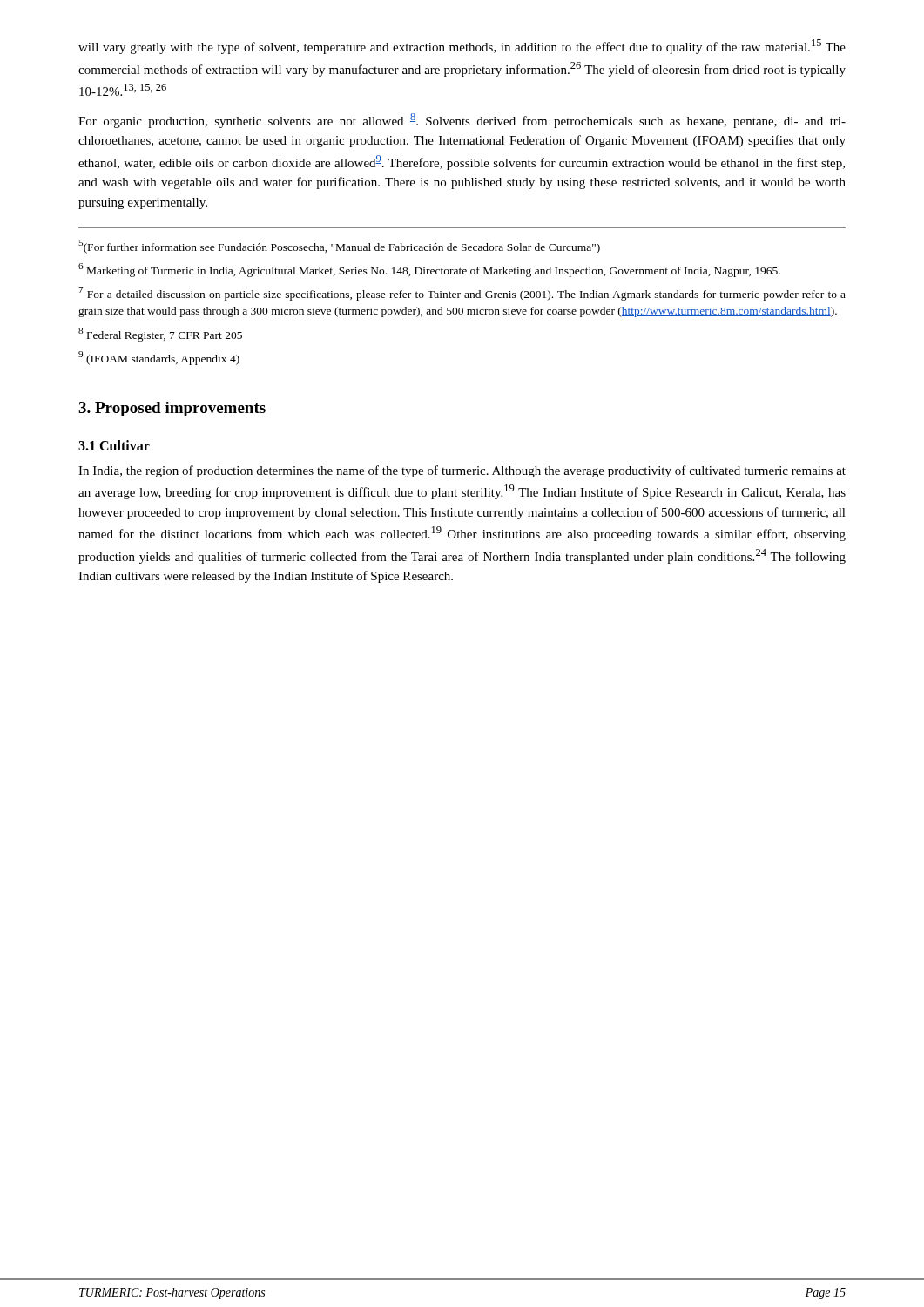Find the element starting "3.1 Cultivar"

(114, 446)
